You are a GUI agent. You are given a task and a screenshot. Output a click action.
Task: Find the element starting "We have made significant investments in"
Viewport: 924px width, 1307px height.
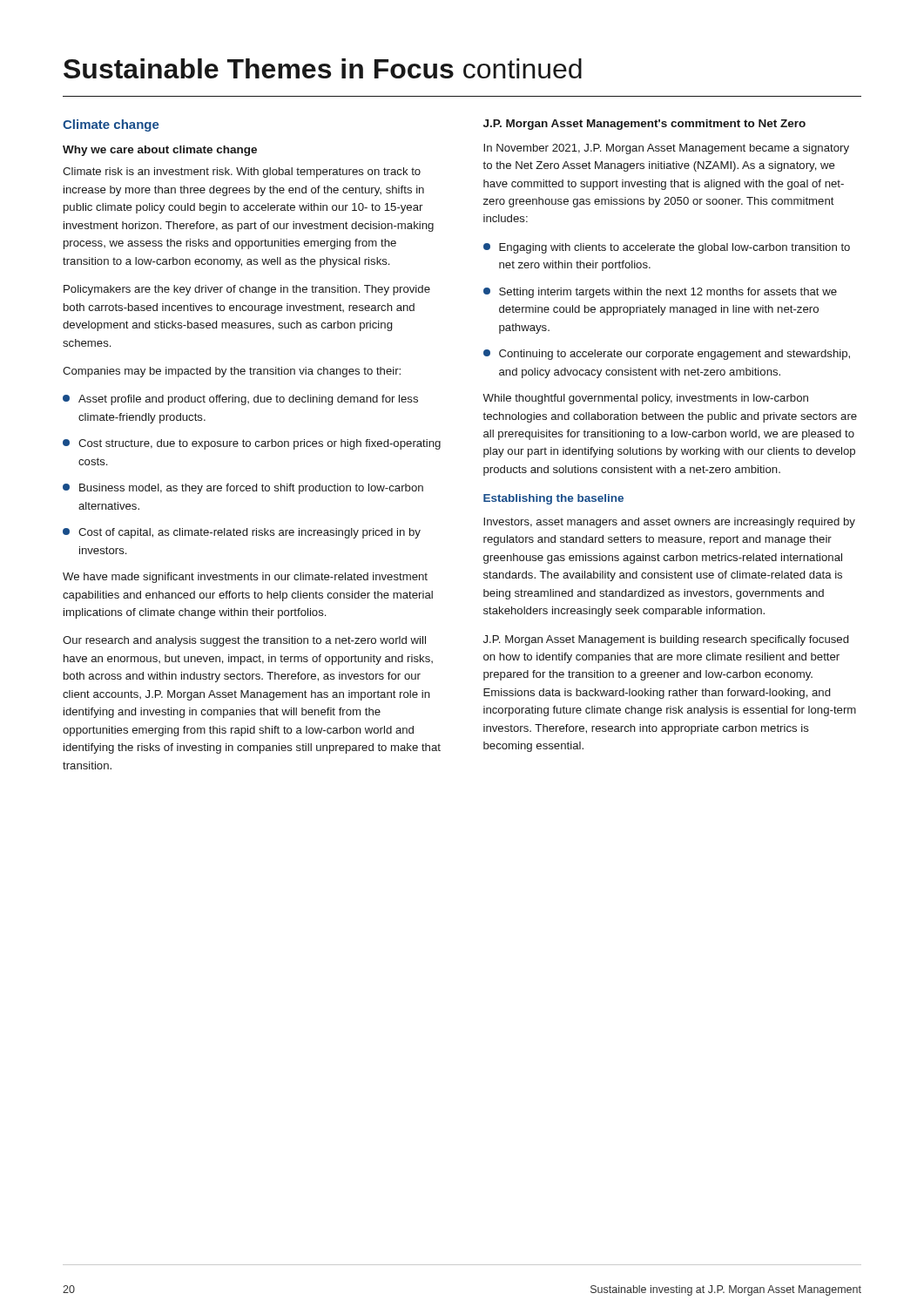pyautogui.click(x=252, y=595)
